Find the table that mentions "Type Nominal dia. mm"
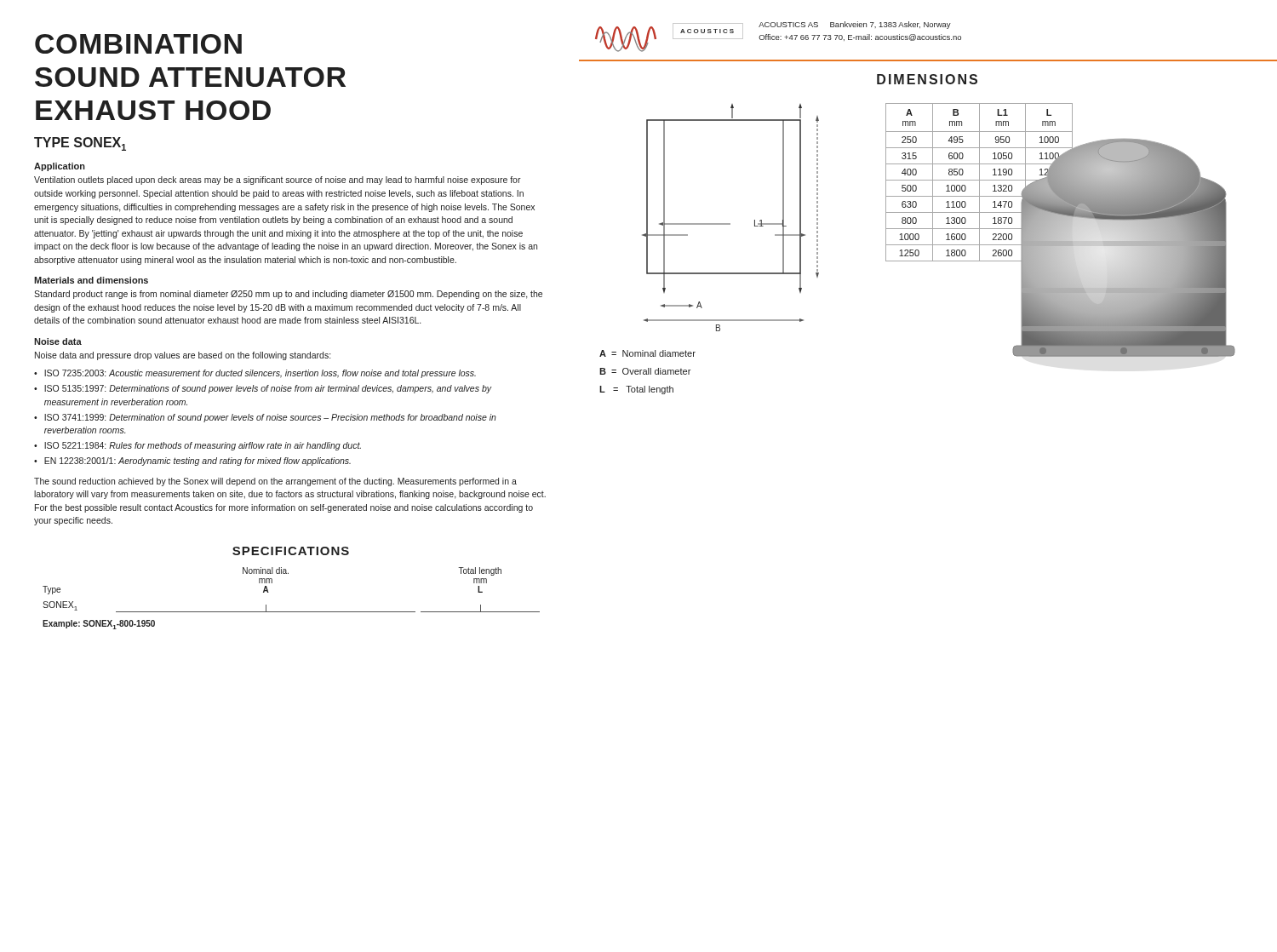This screenshot has height=952, width=1277. (x=291, y=589)
